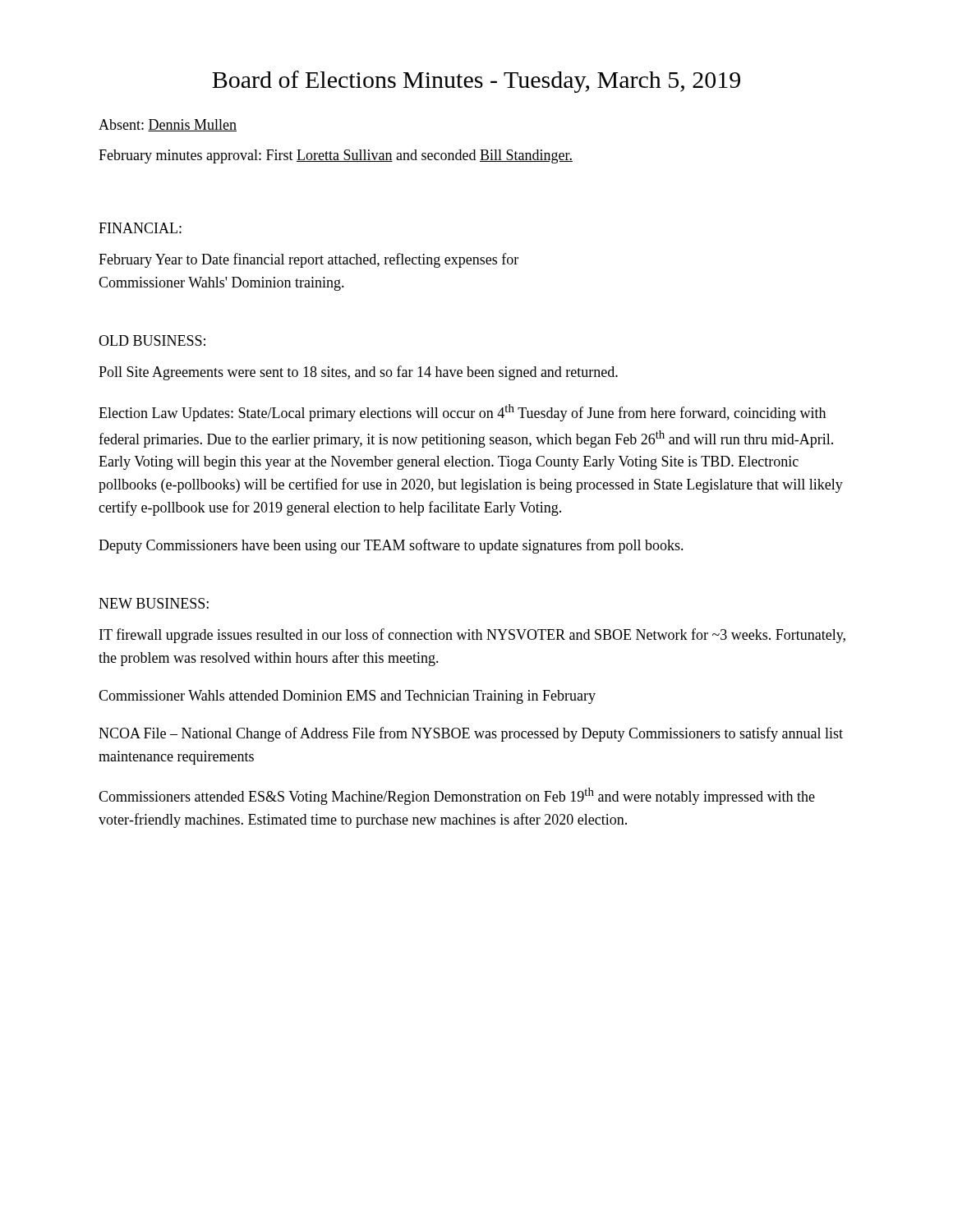The height and width of the screenshot is (1232, 953).
Task: Find the block on this page that starts "February Year to"
Action: coord(309,271)
